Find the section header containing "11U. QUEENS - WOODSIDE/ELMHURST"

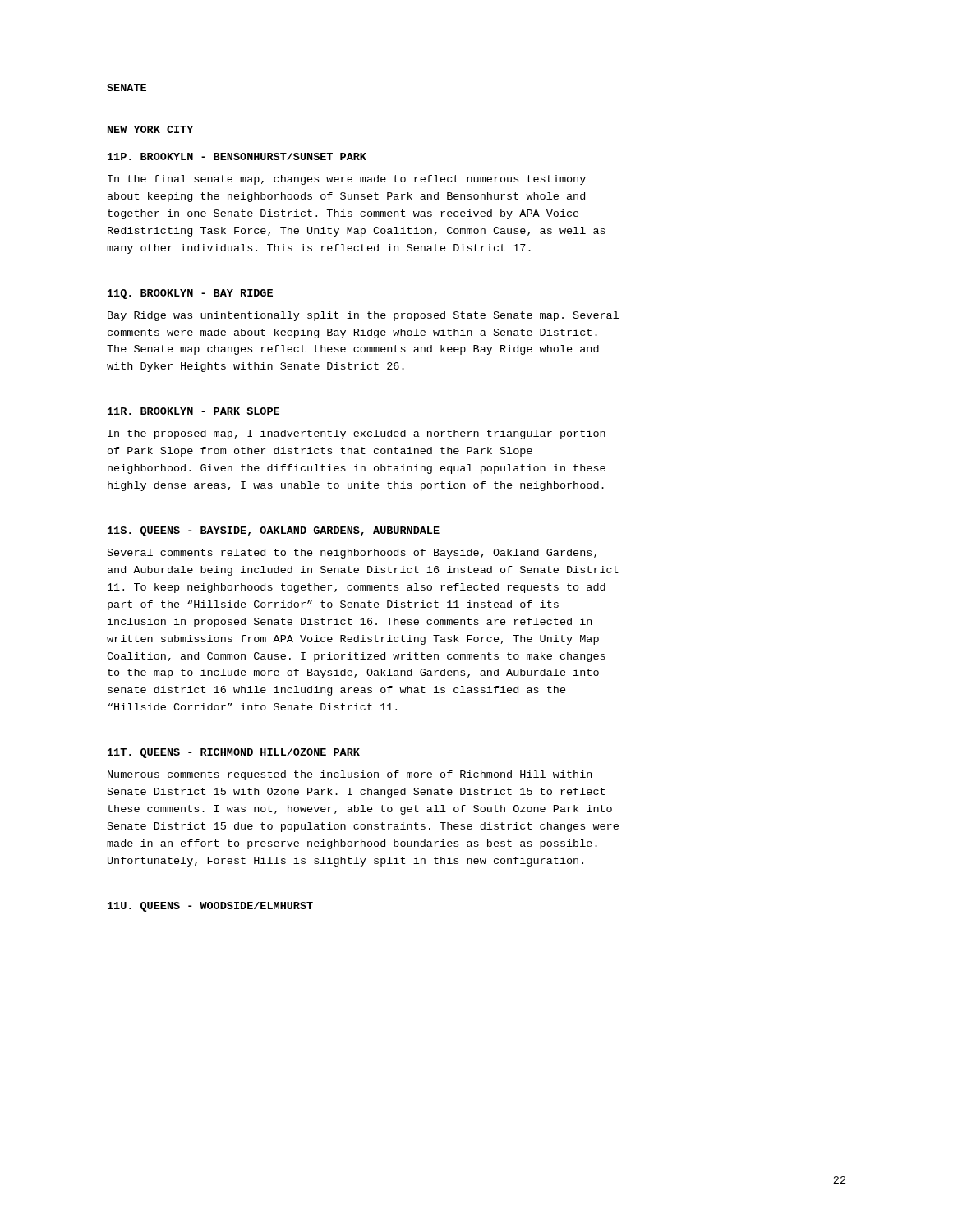(210, 906)
